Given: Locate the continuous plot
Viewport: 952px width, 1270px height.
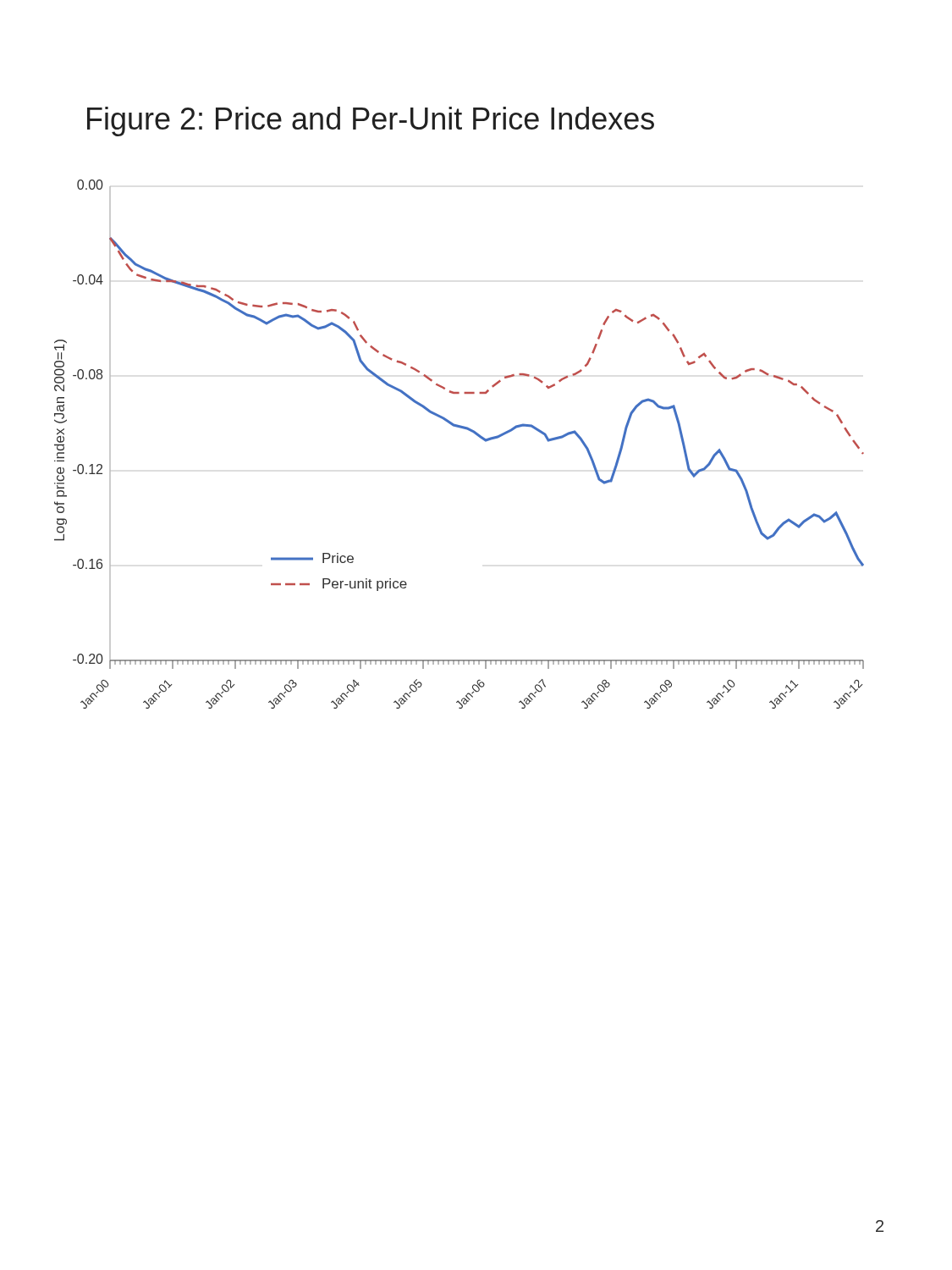Looking at the screenshot, I should 474,466.
